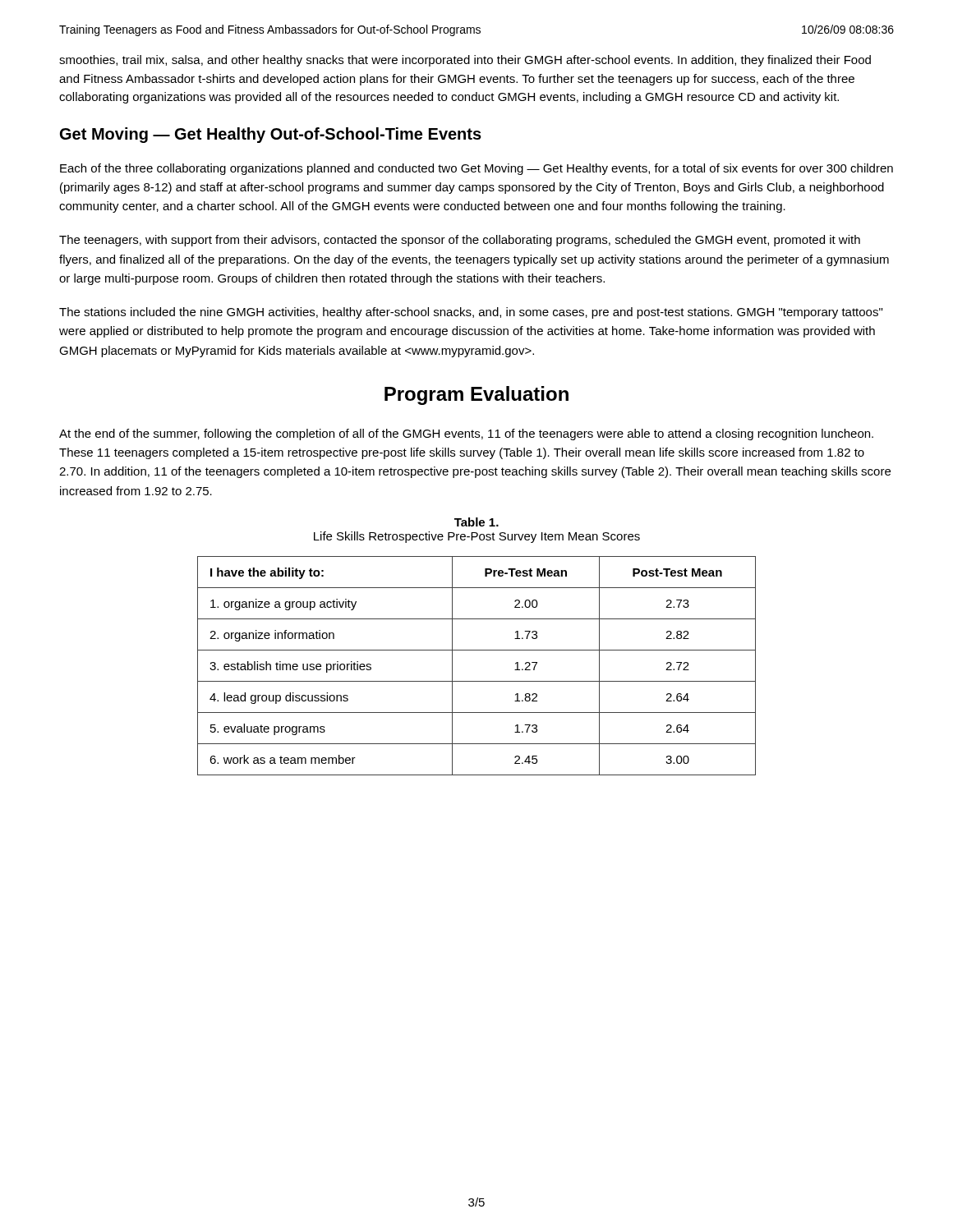Select the element starting "Program Evaluation"
The image size is (953, 1232).
(x=476, y=394)
